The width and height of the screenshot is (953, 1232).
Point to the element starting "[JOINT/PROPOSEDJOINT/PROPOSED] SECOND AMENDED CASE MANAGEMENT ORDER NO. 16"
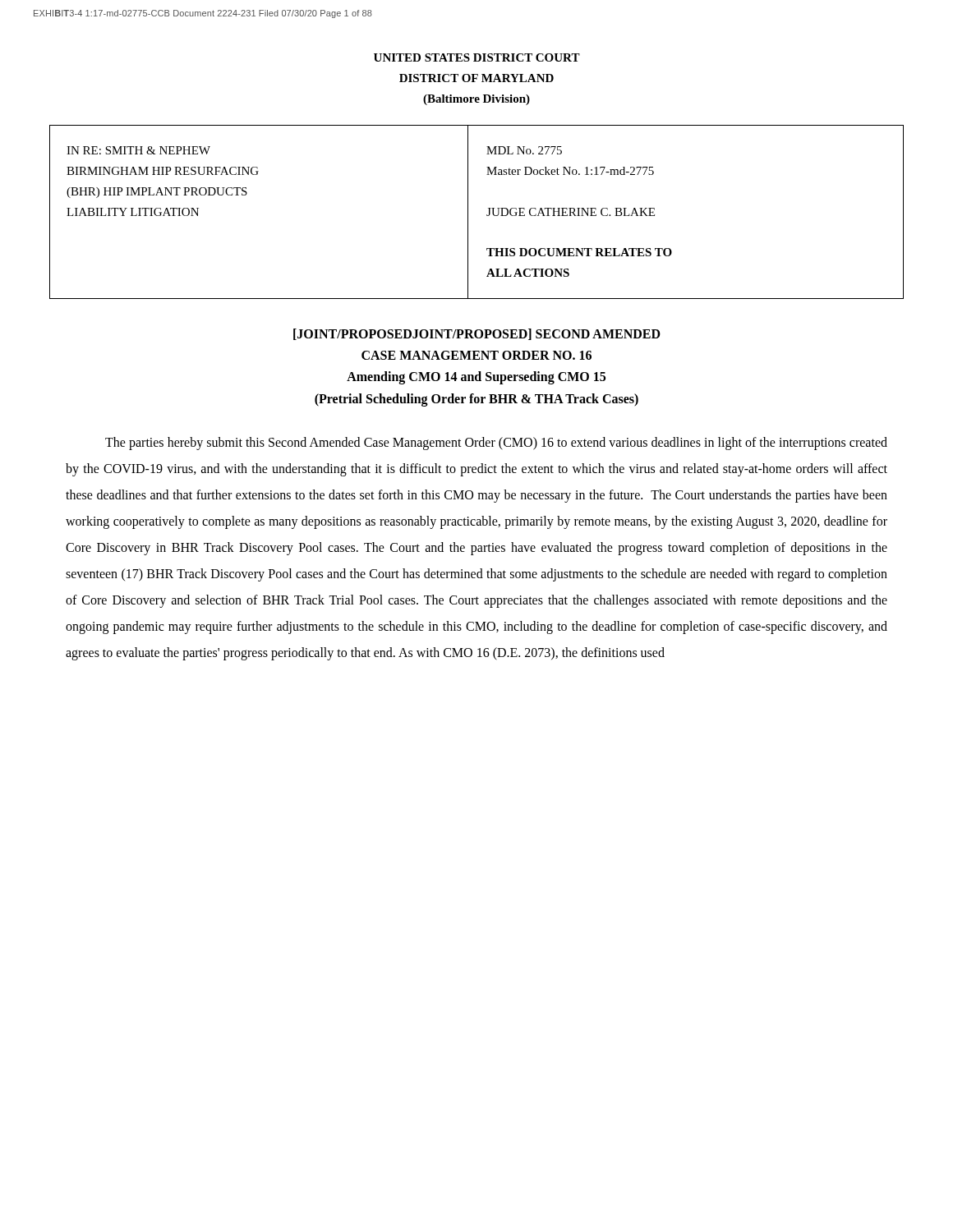(476, 366)
